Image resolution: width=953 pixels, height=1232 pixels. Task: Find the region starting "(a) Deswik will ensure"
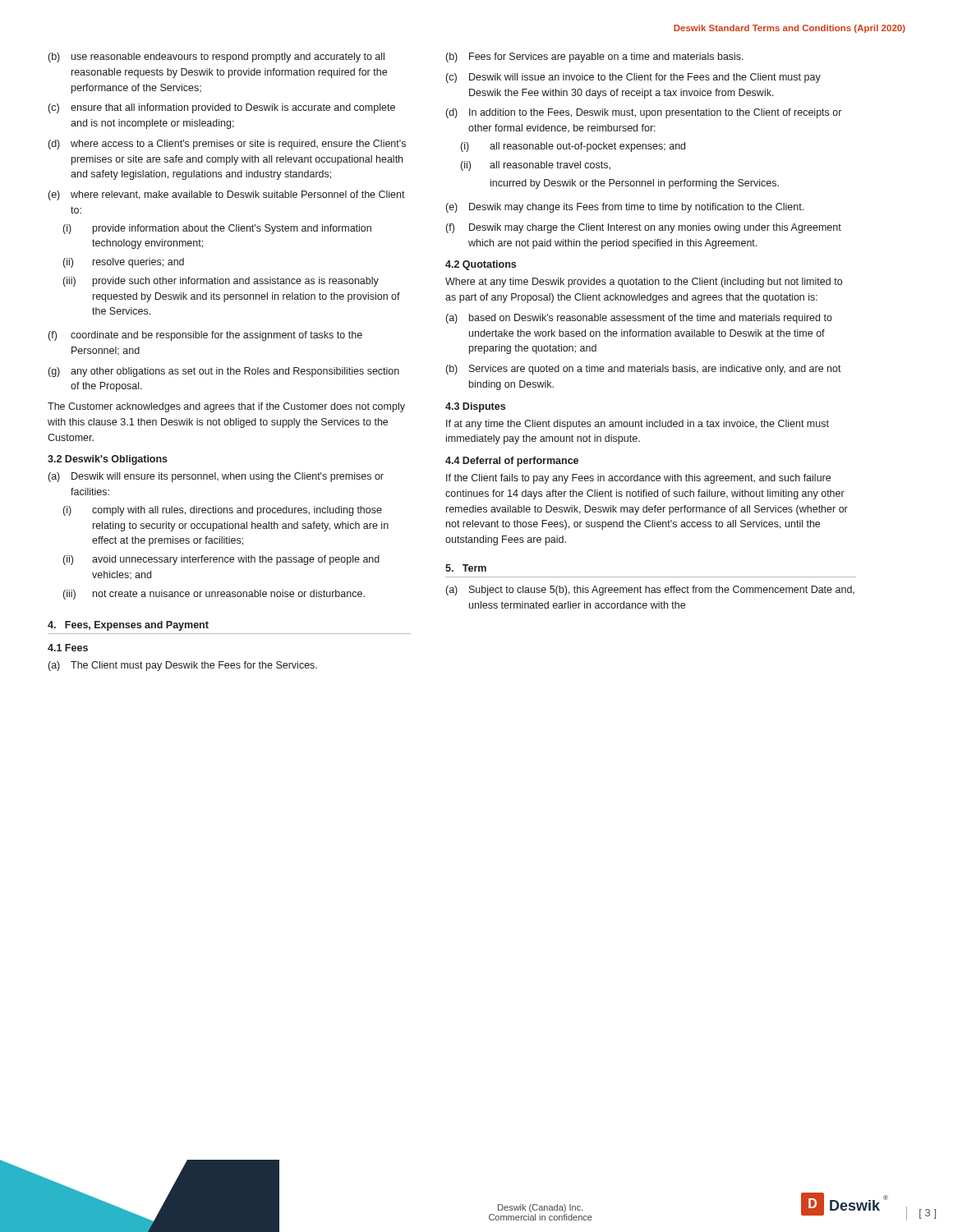coord(229,537)
